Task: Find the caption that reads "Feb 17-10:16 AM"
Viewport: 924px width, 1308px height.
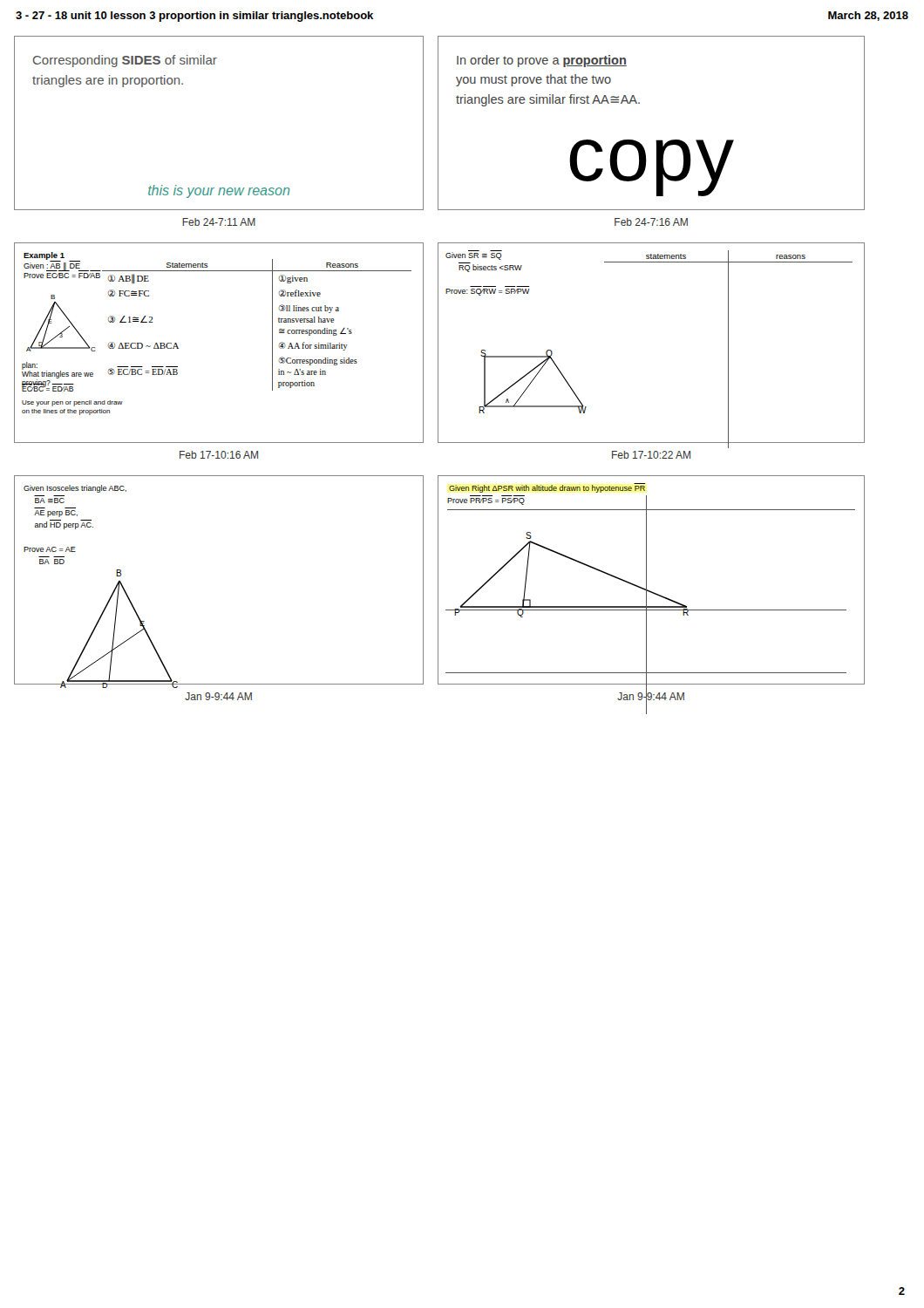Action: pyautogui.click(x=219, y=455)
